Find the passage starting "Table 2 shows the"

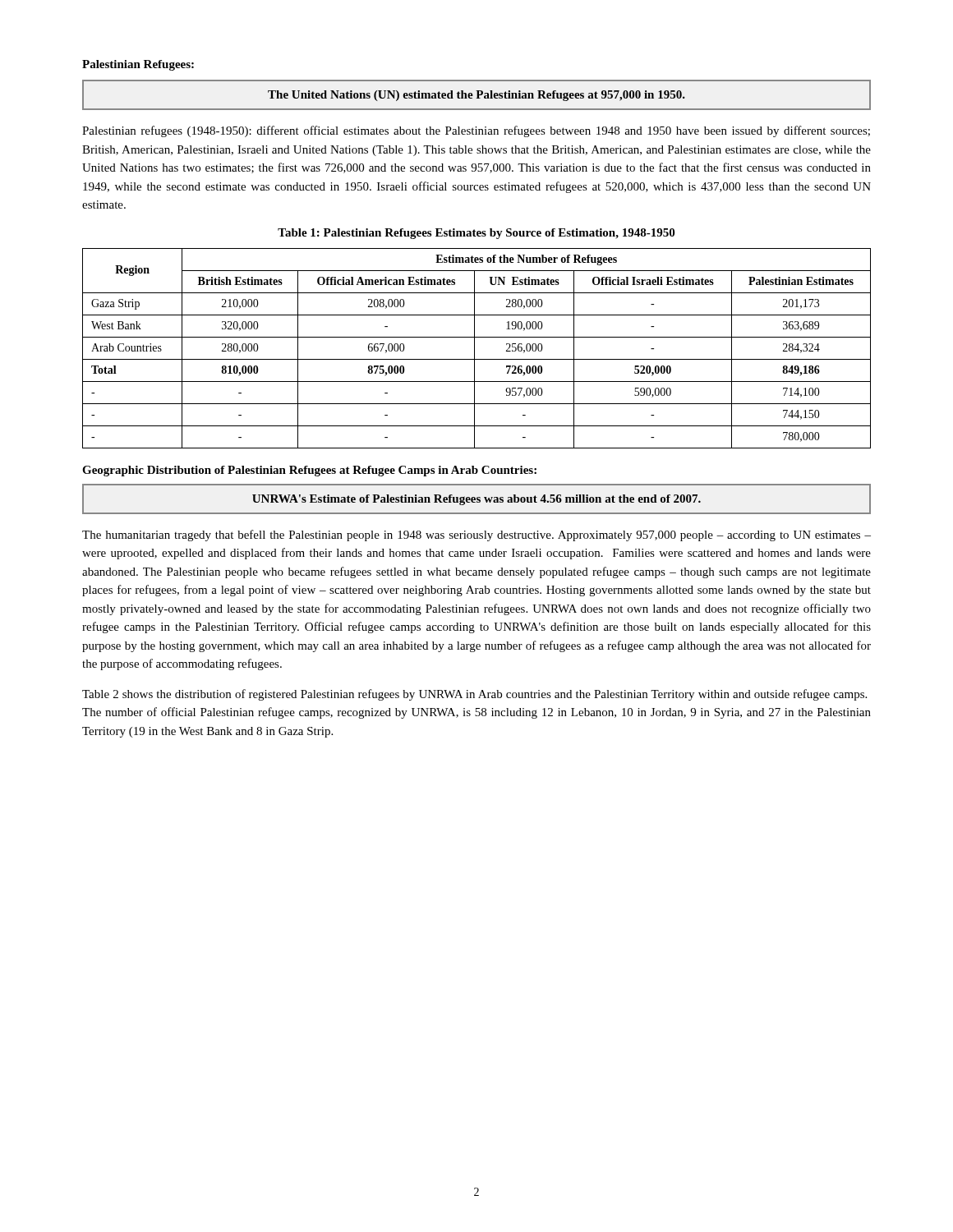click(x=476, y=712)
